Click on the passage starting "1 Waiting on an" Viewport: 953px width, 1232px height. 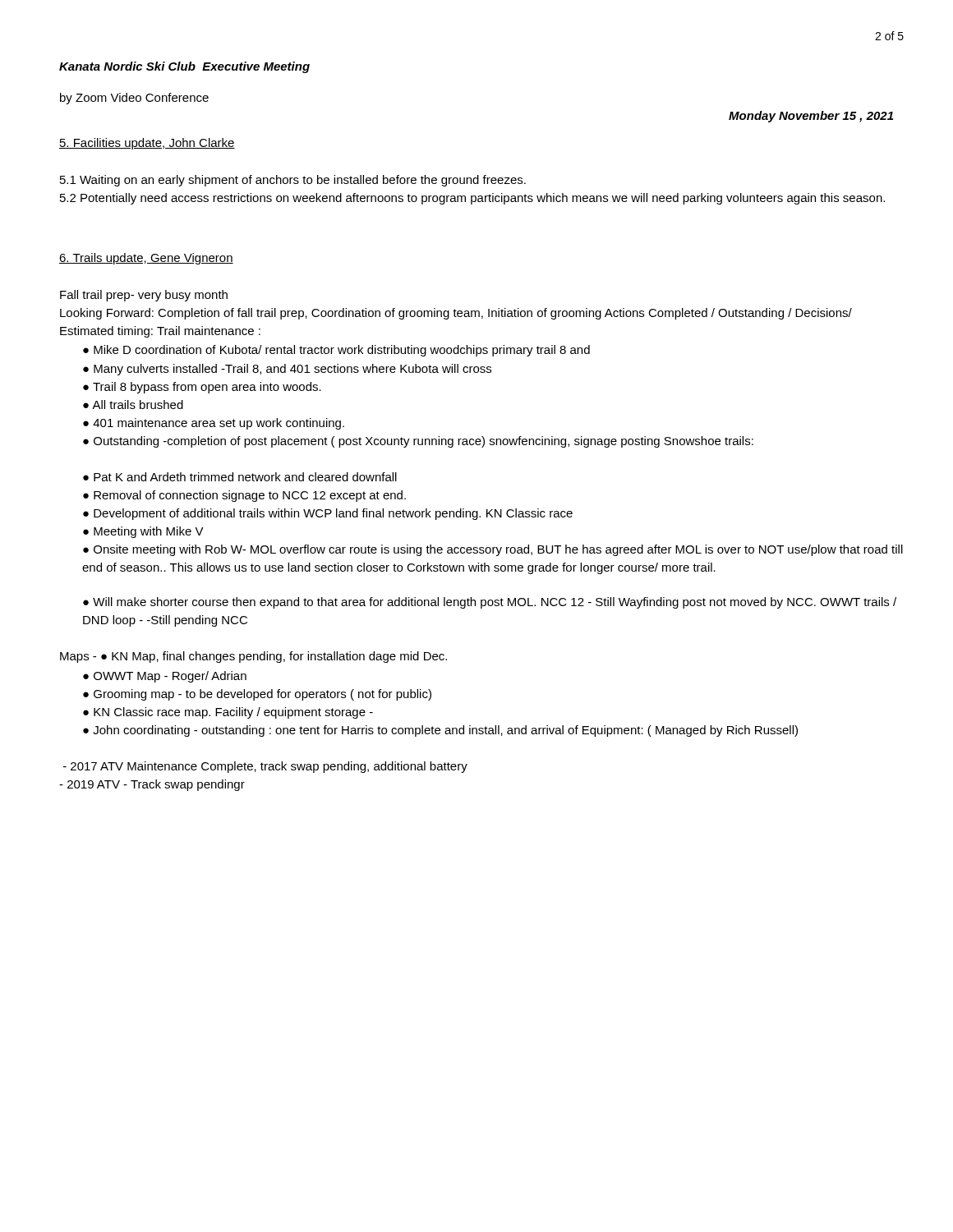[293, 179]
